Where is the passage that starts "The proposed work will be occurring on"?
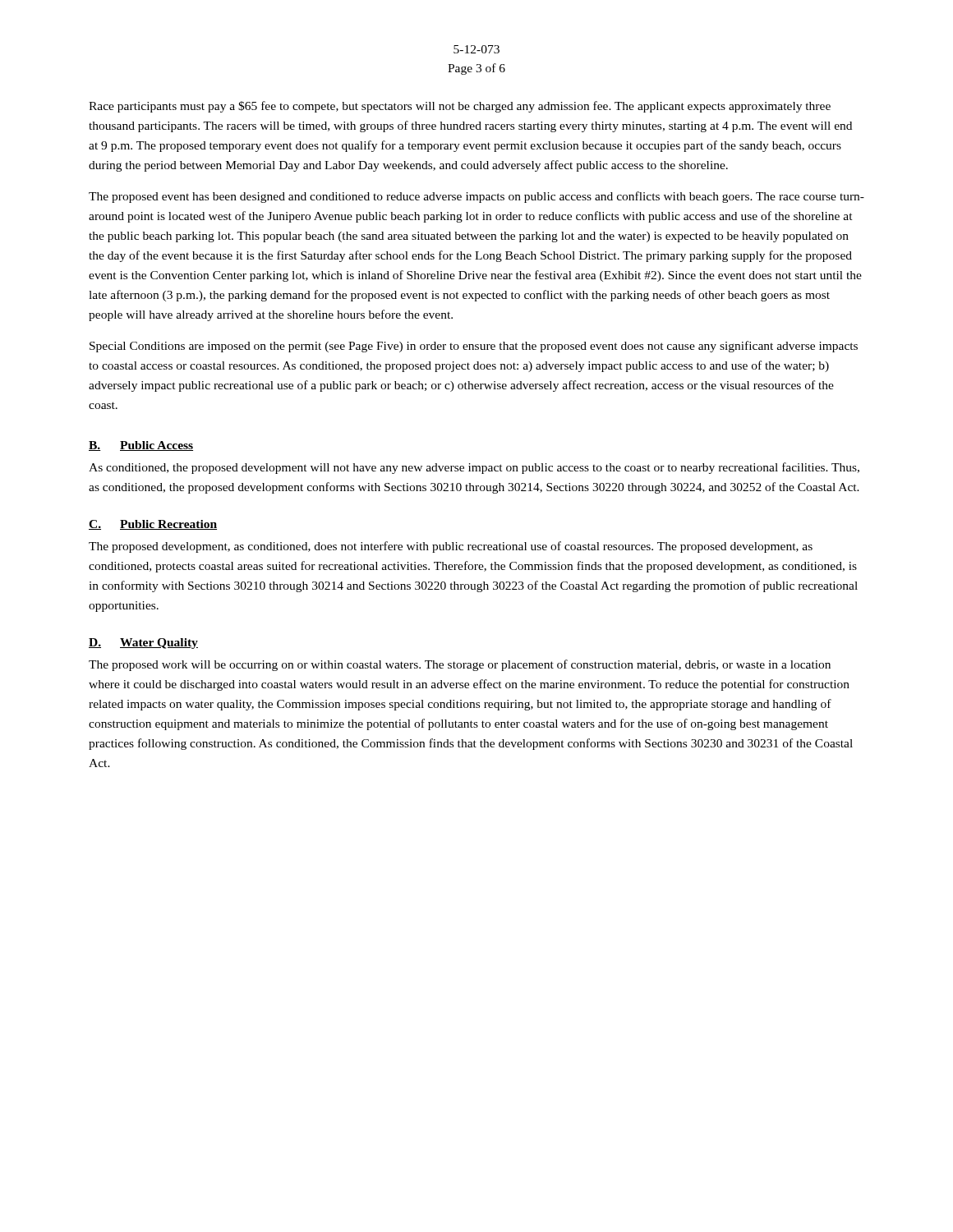953x1232 pixels. point(471,713)
